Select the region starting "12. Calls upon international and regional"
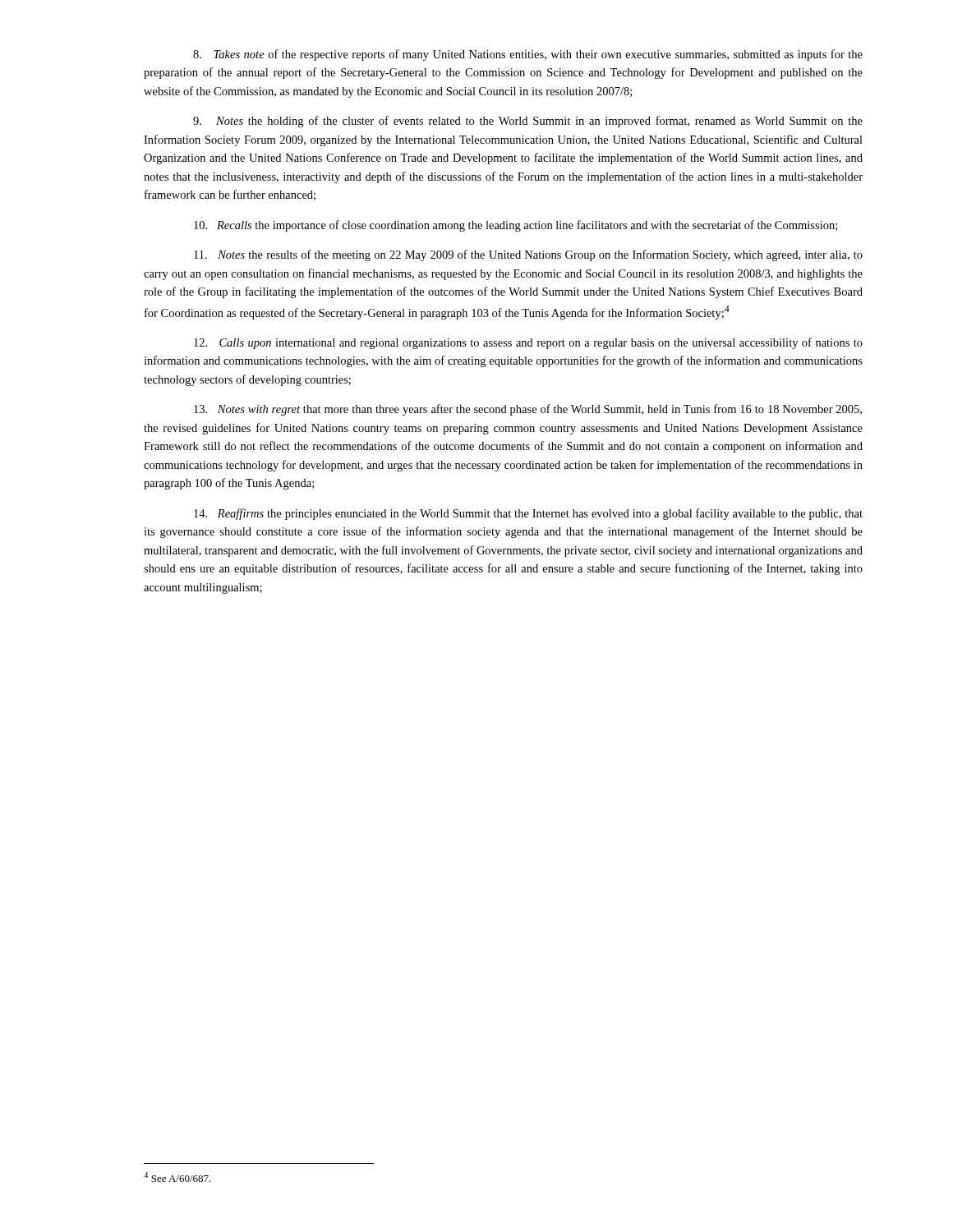The image size is (953, 1232). pos(503,361)
